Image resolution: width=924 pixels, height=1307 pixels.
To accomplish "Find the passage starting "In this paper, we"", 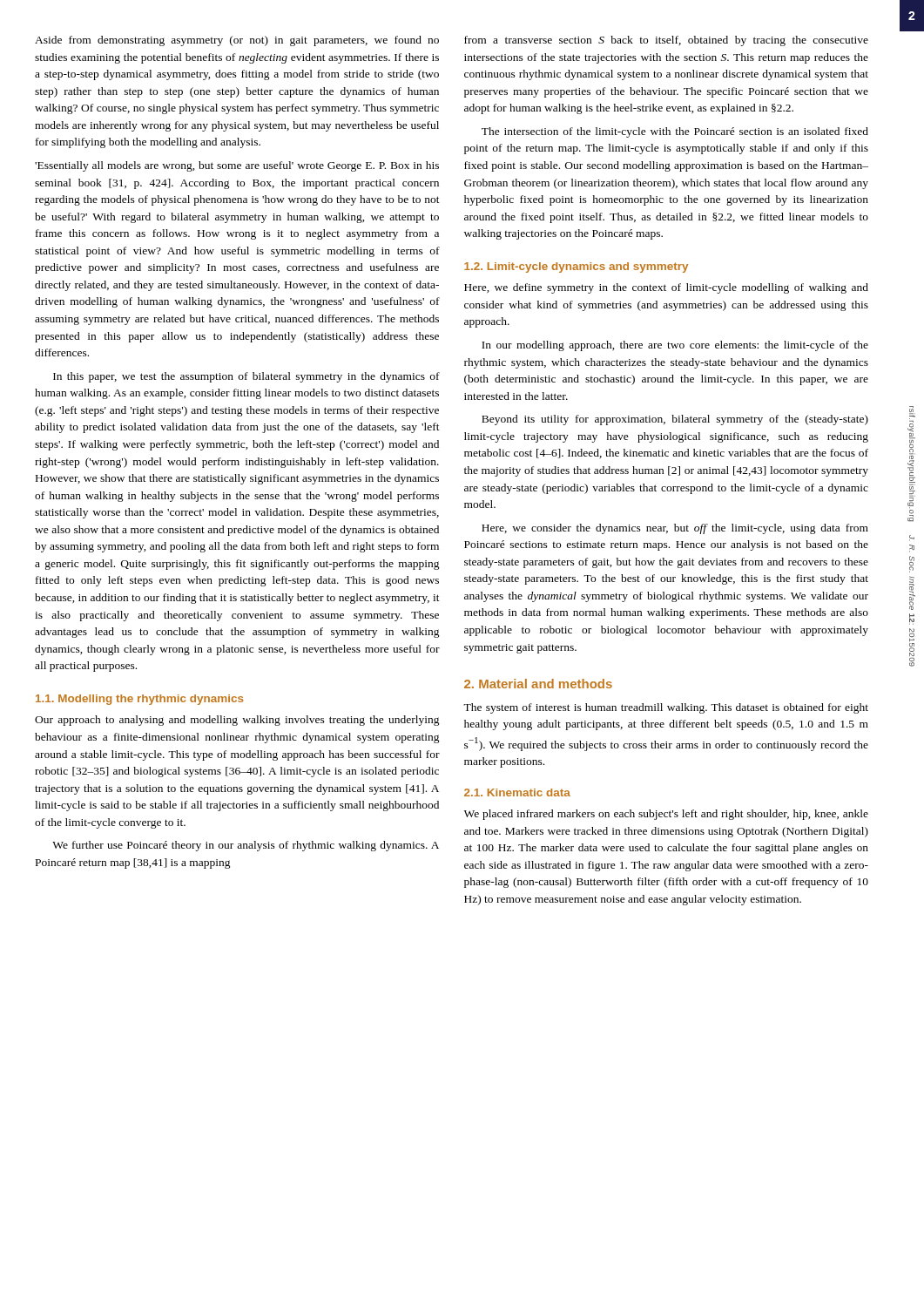I will click(237, 521).
